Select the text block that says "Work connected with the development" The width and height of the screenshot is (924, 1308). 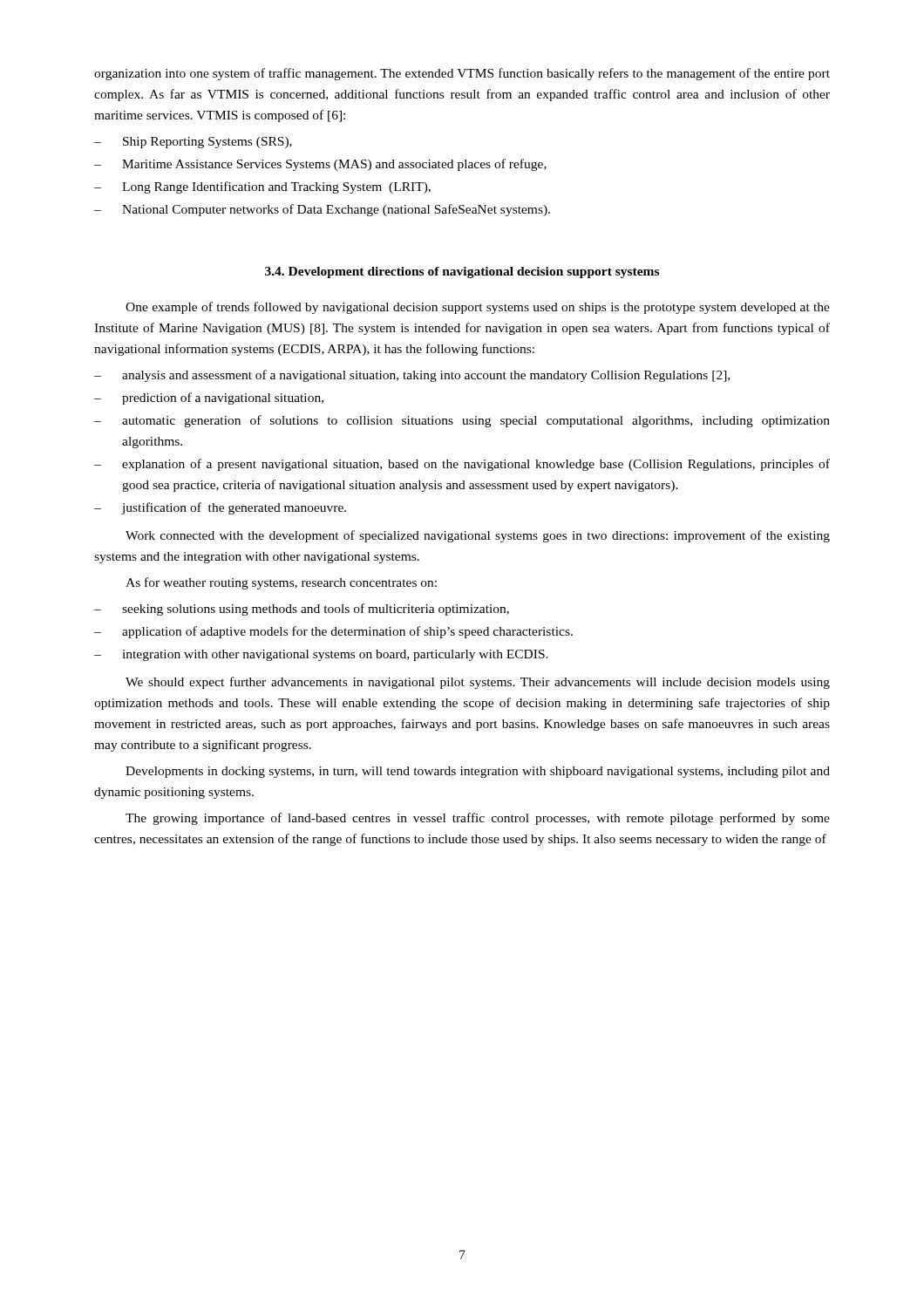pos(462,545)
